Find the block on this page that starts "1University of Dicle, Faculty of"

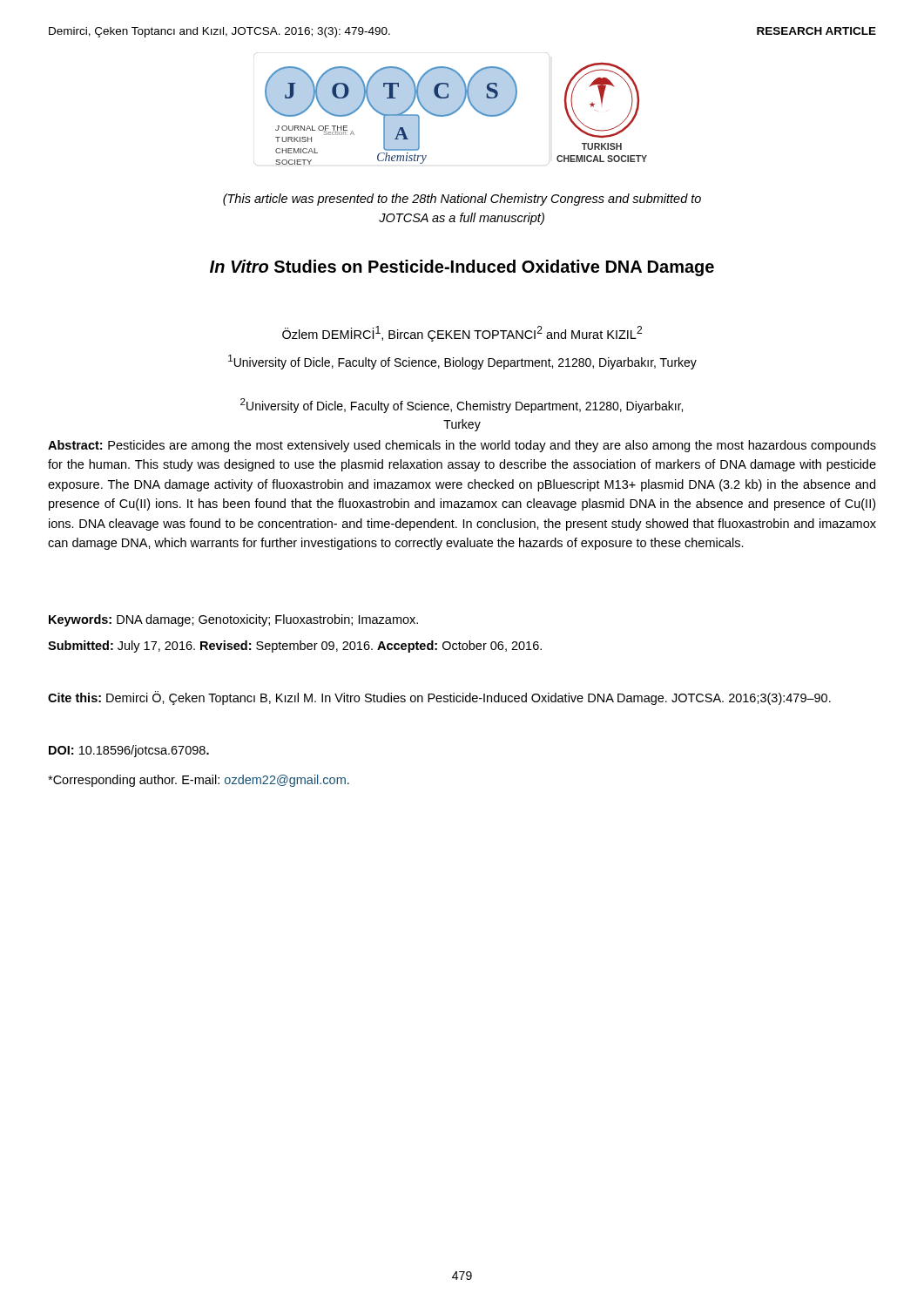[x=462, y=361]
